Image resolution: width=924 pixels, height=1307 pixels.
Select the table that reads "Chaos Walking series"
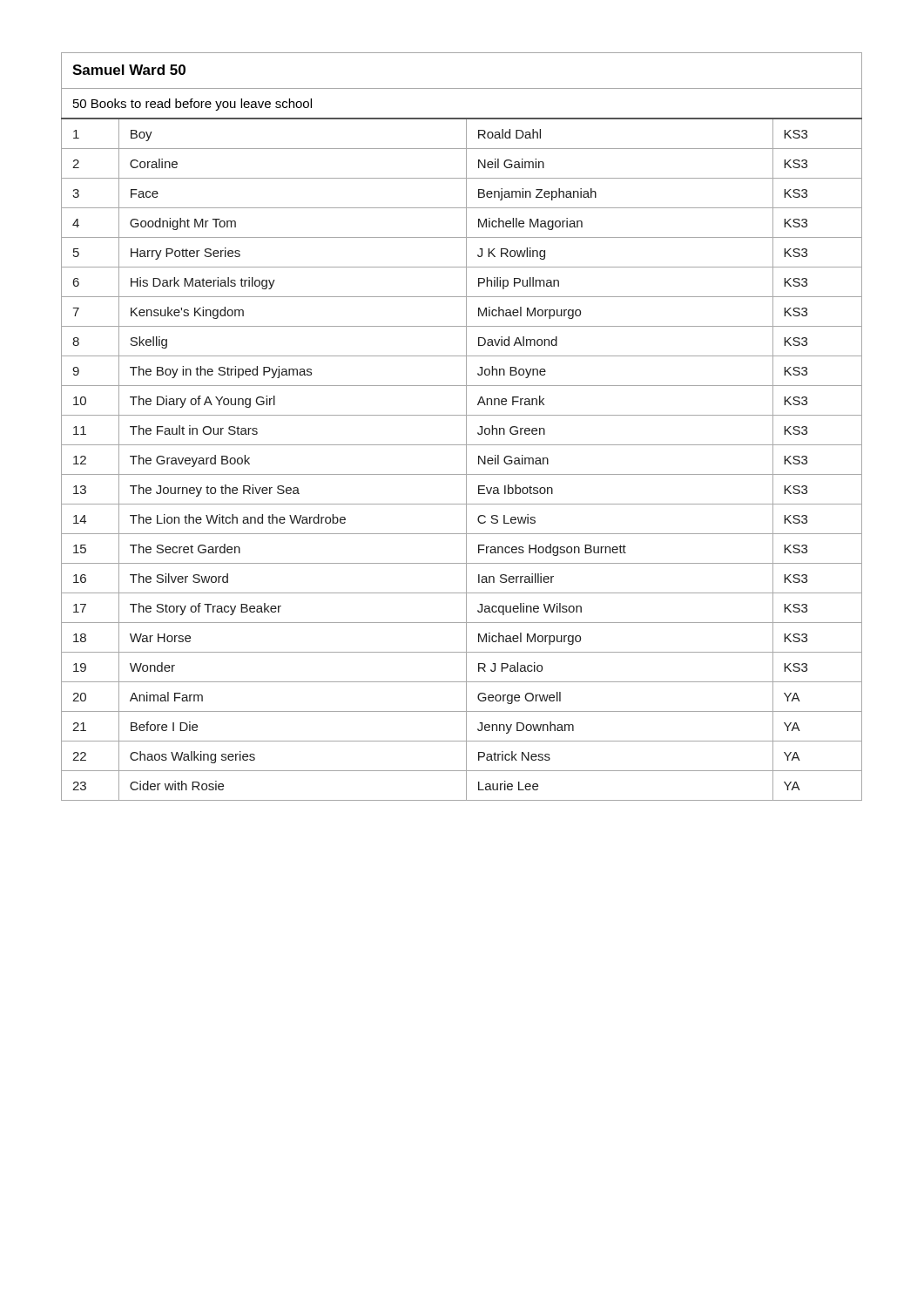pos(462,427)
